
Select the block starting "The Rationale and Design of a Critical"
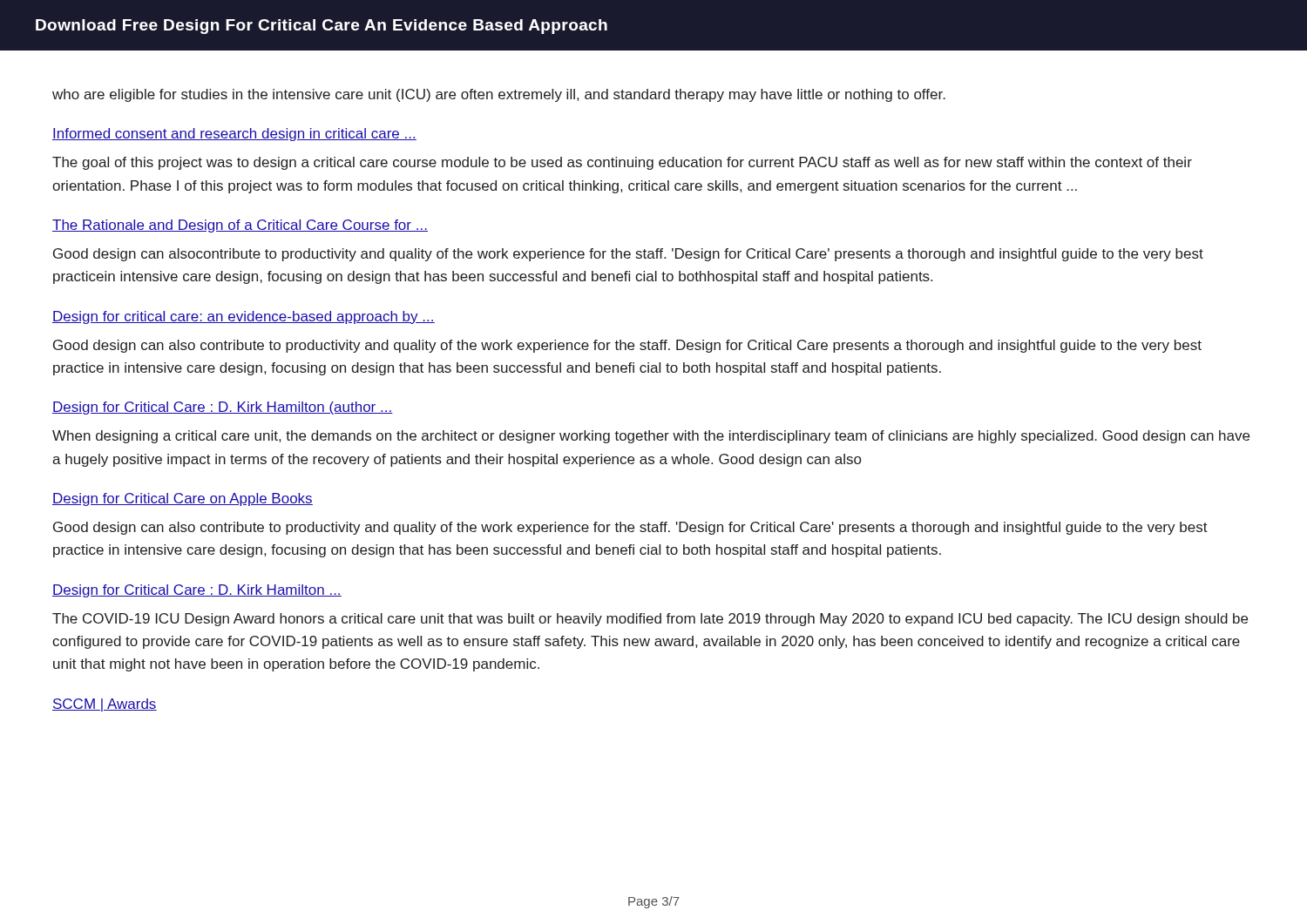[x=240, y=226]
